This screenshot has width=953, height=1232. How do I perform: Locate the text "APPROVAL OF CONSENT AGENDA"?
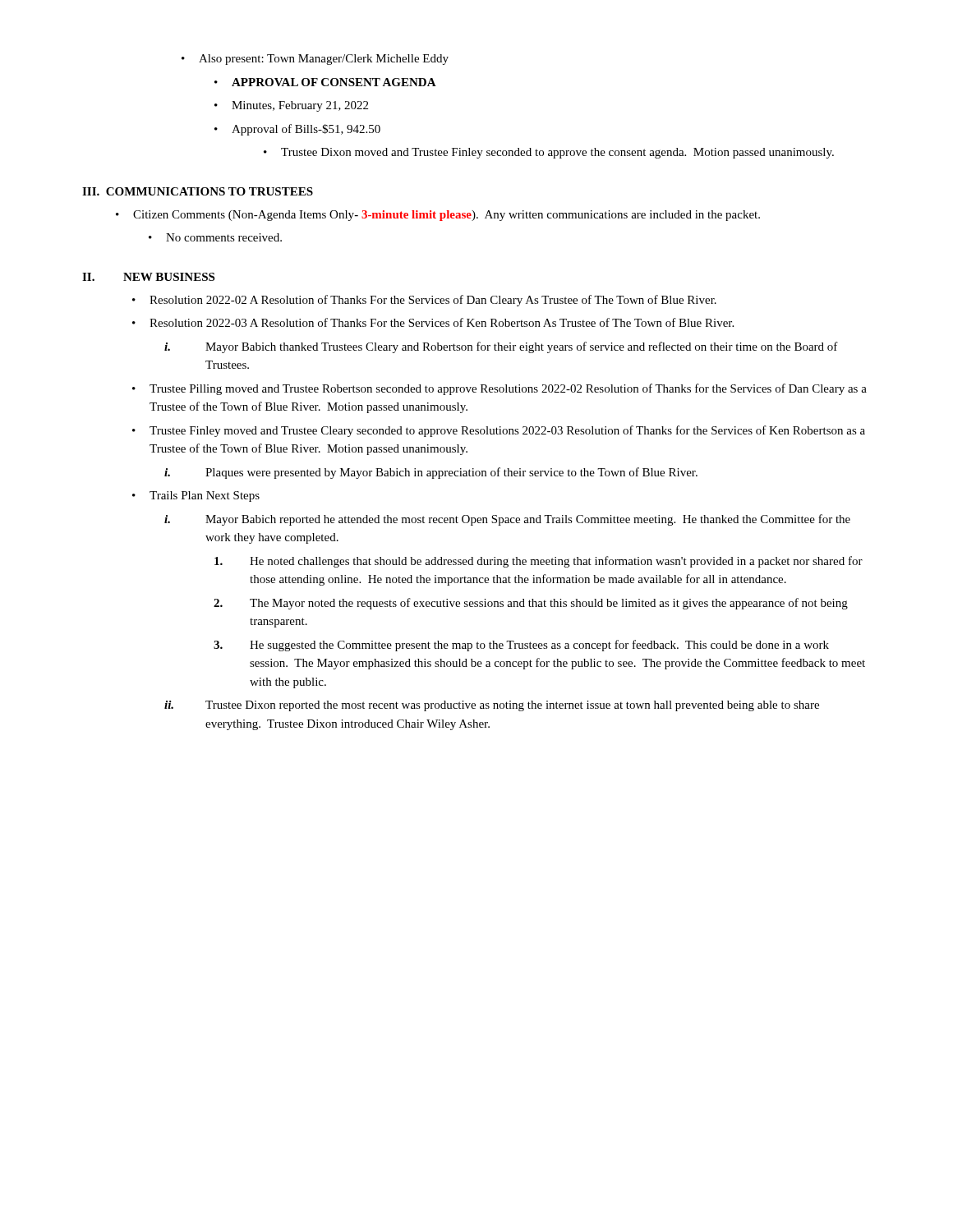pyautogui.click(x=325, y=82)
